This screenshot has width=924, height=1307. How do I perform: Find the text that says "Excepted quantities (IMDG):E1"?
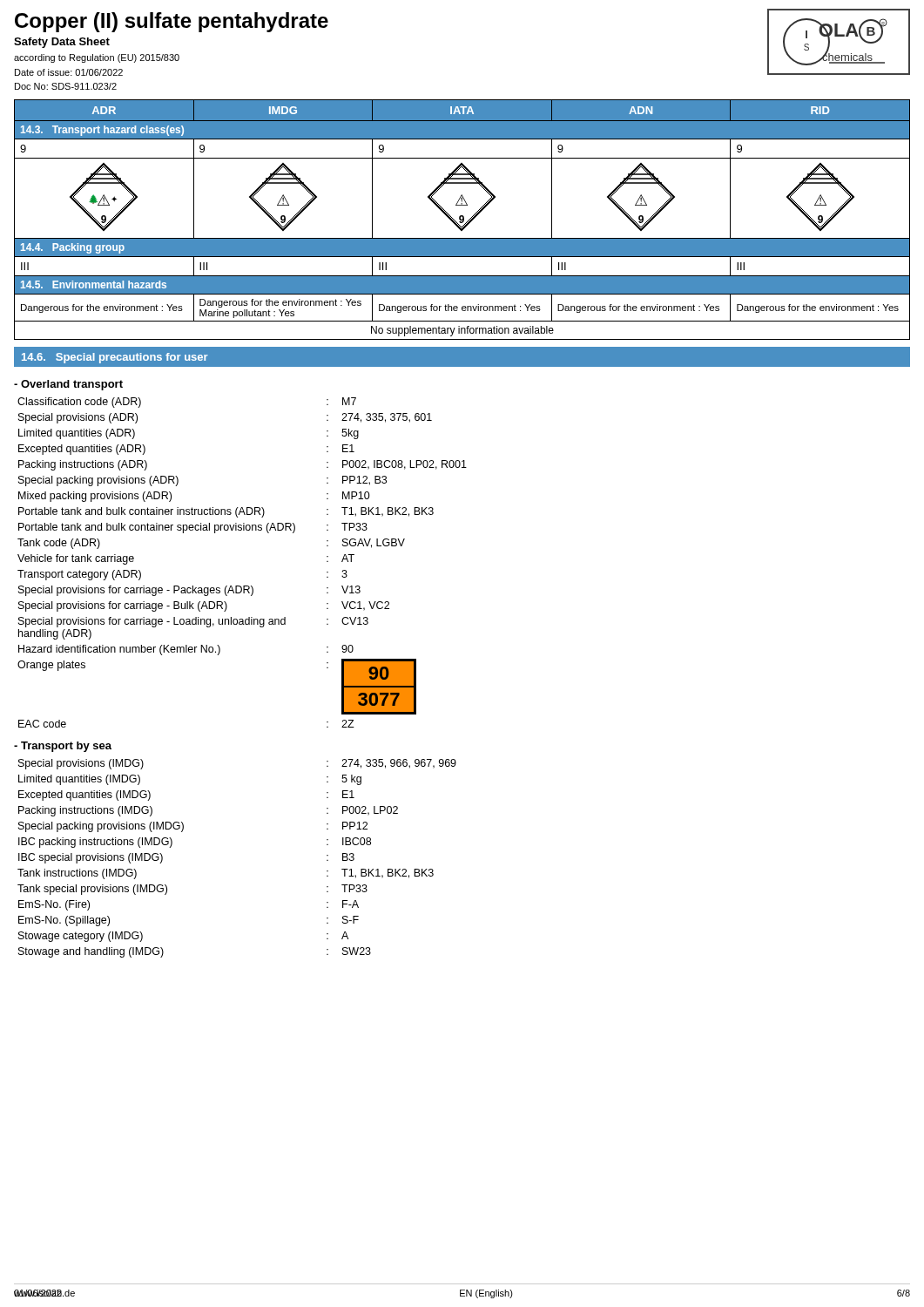(x=86, y=795)
